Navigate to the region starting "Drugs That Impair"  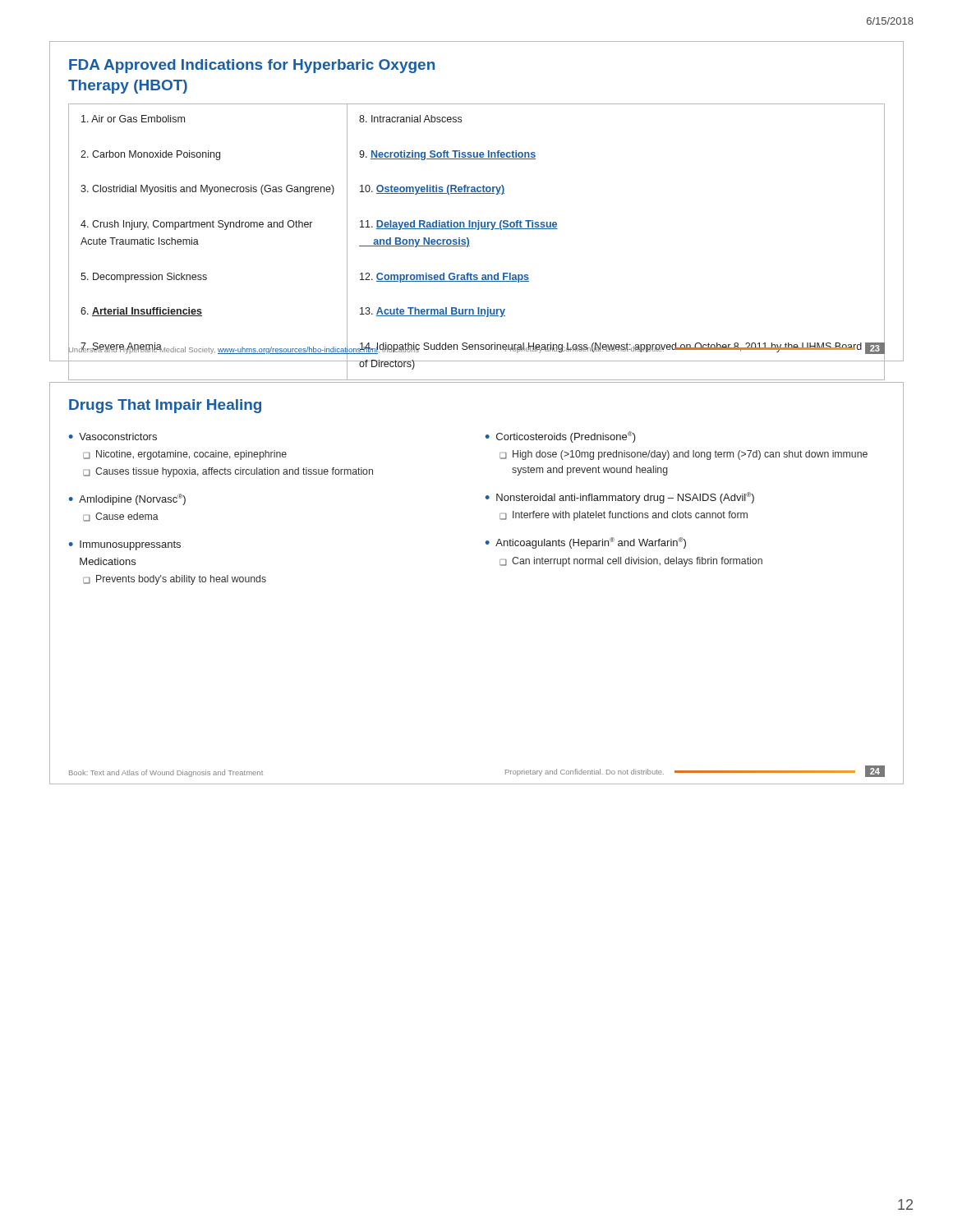(165, 404)
